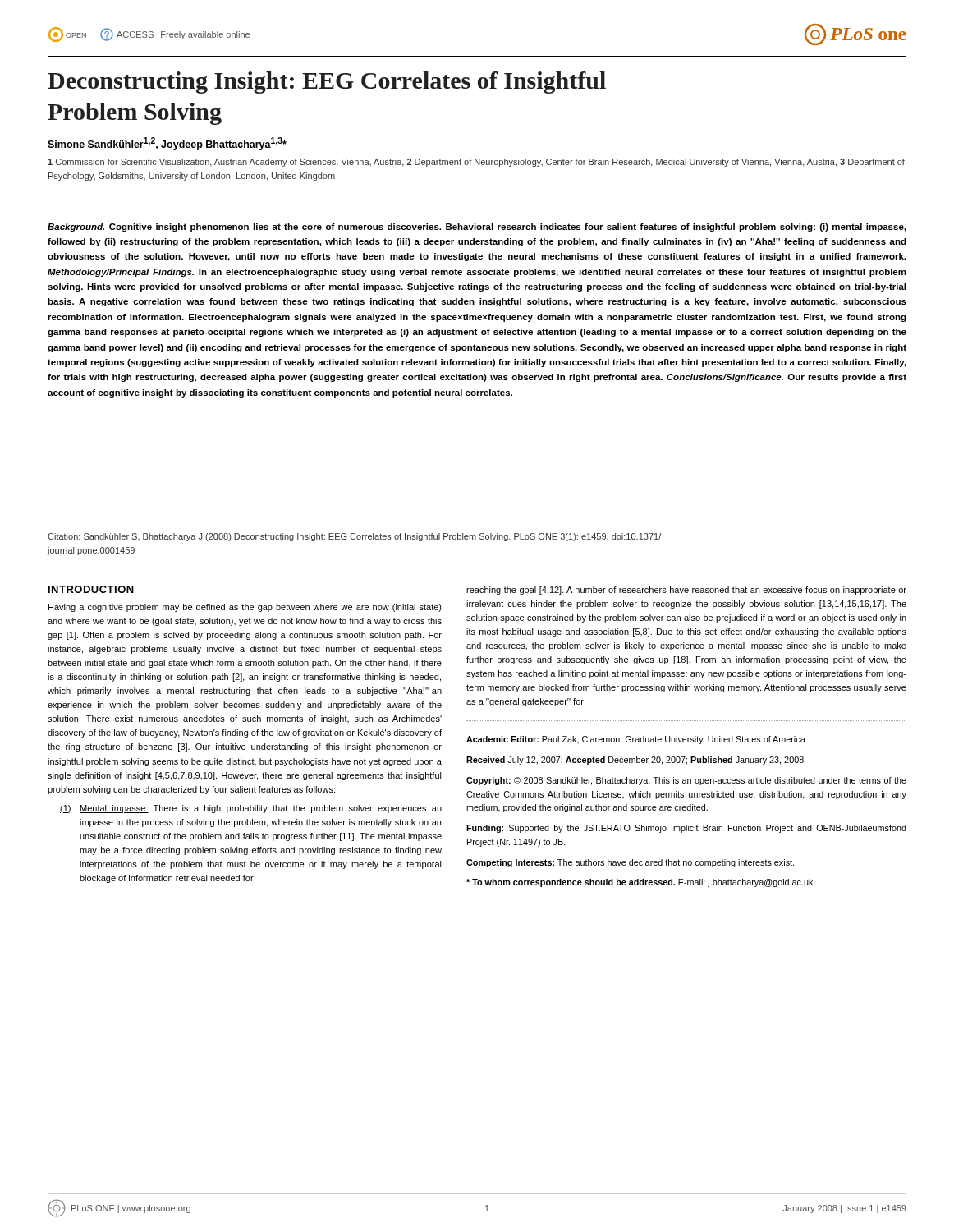This screenshot has width=954, height=1232.
Task: Point to the element starting "Competing Interests: The authors"
Action: 631,862
